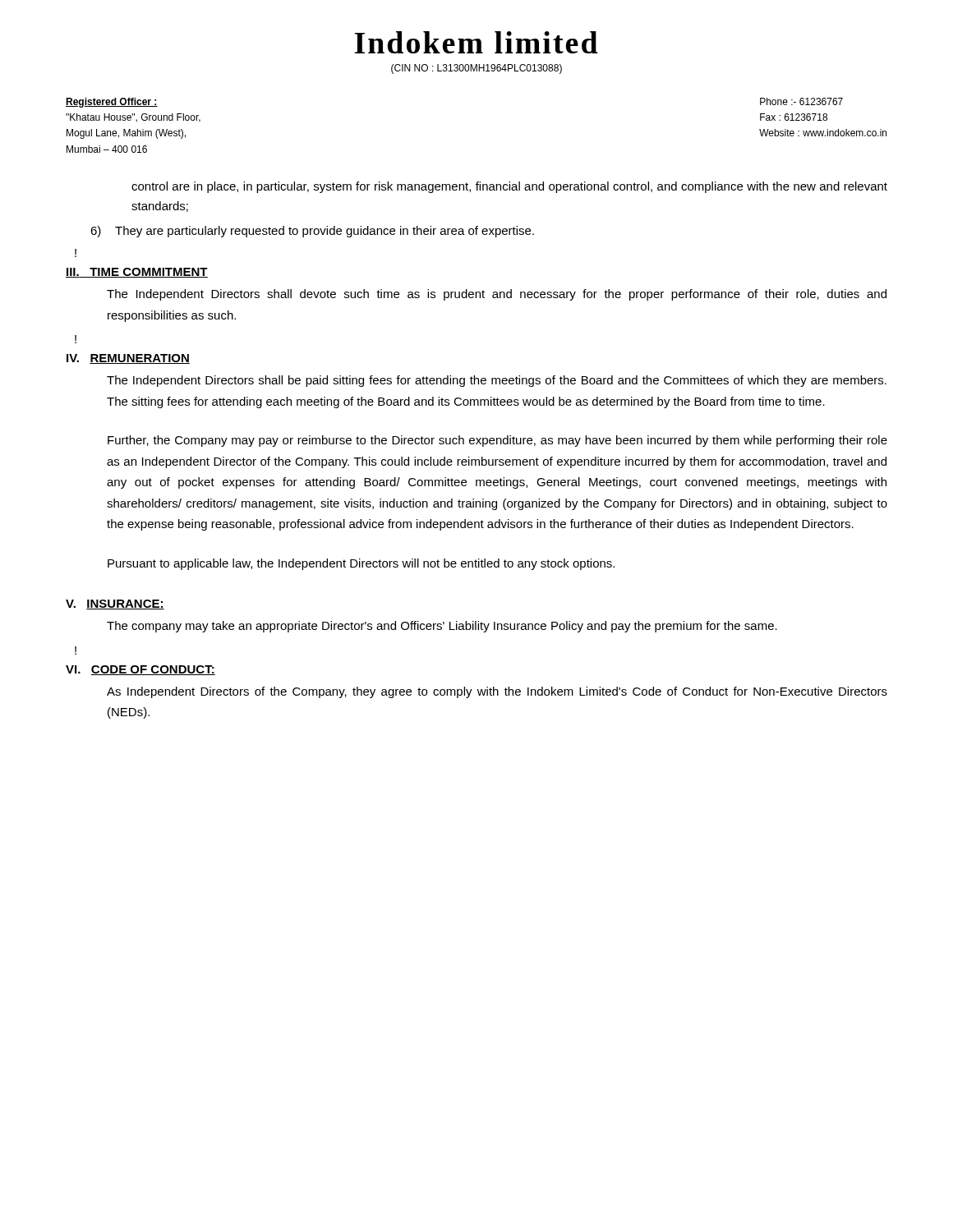
Task: Locate the region starting "As Independent Directors of the"
Action: click(x=497, y=701)
